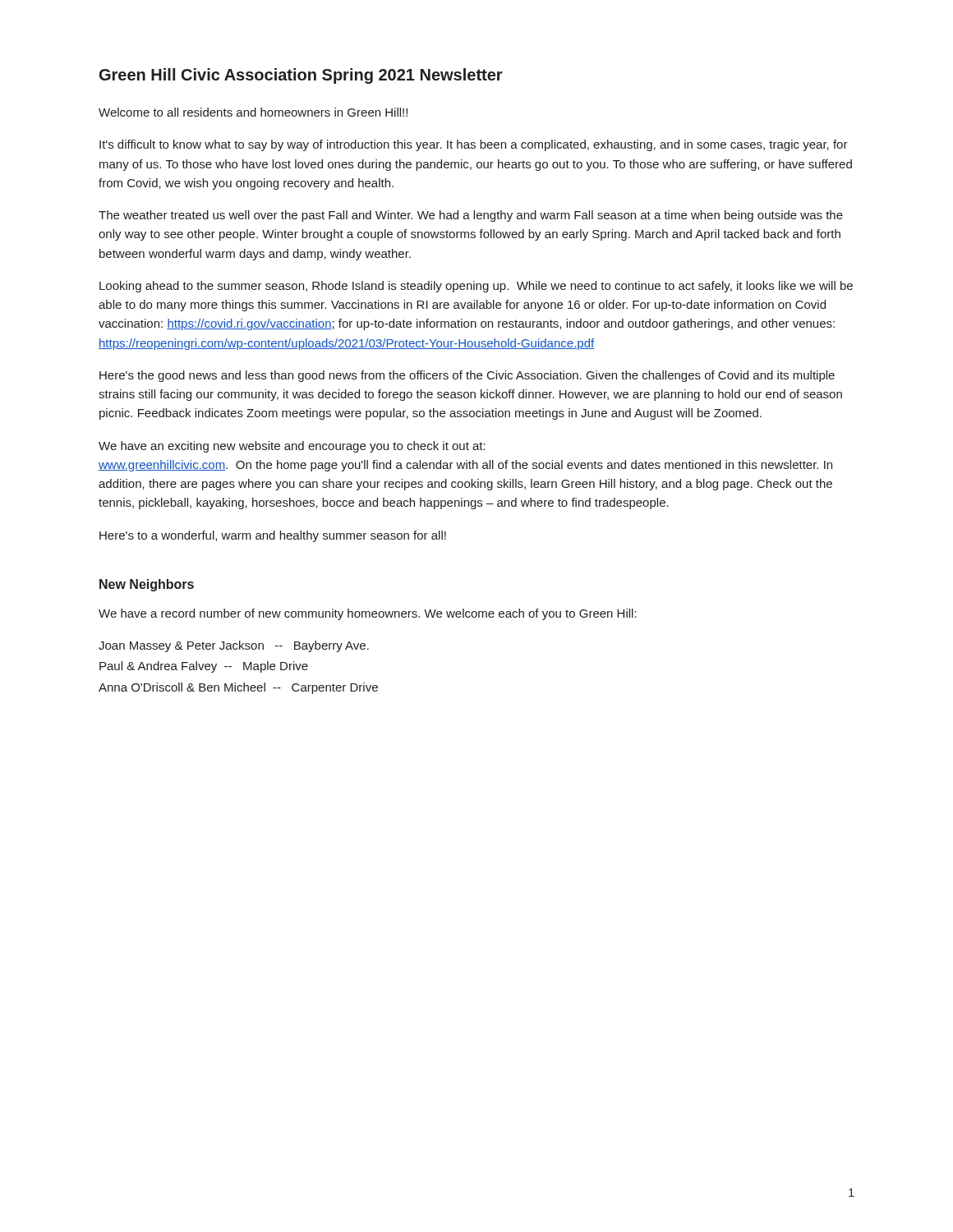Find the text block that says "We have a record number of new"
Screen dimensions: 1232x953
pyautogui.click(x=368, y=613)
